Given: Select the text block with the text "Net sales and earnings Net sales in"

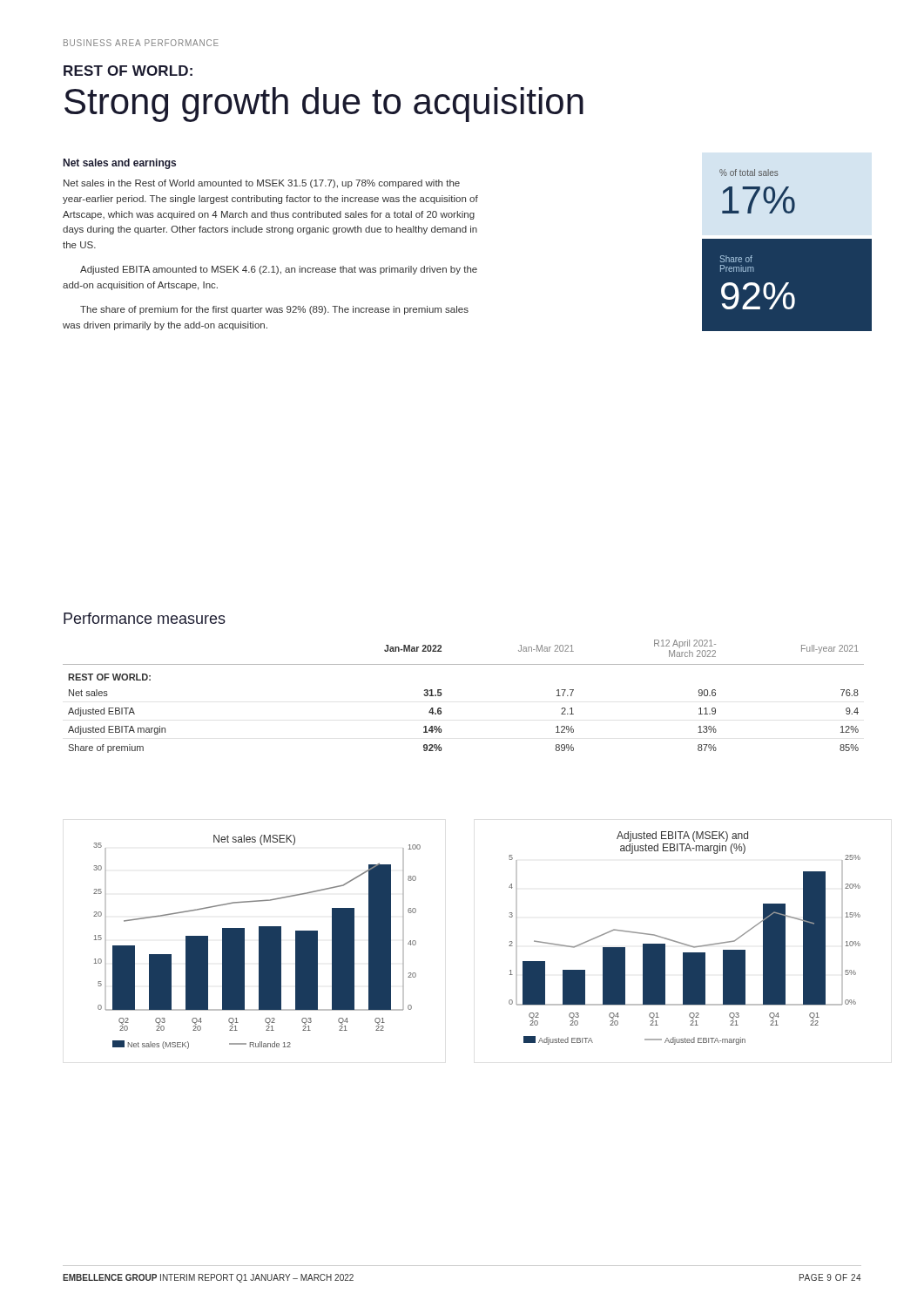Looking at the screenshot, I should tap(120, 164).
